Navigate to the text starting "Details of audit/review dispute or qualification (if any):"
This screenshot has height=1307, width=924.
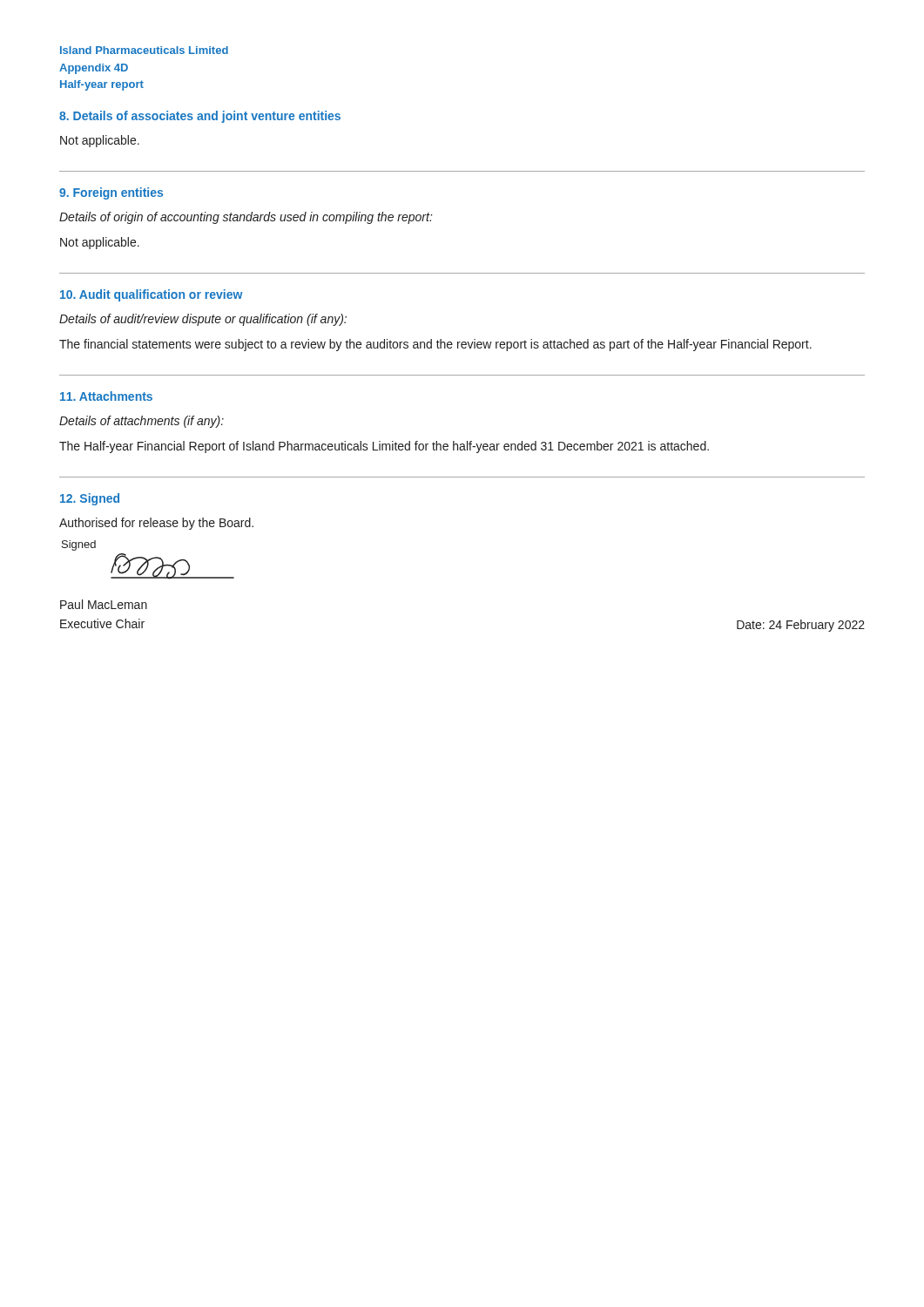click(203, 318)
